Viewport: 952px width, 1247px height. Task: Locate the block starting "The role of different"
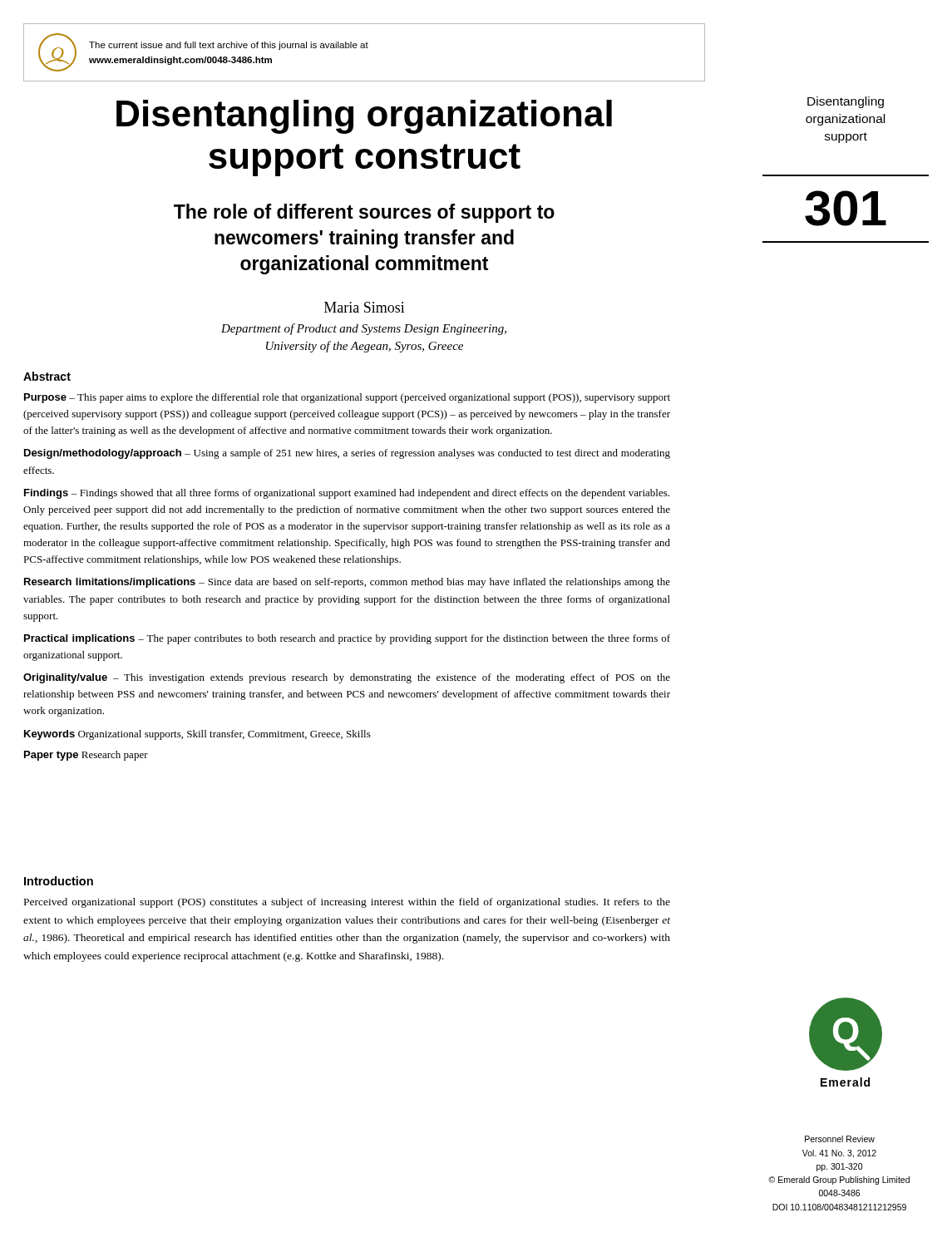[364, 238]
